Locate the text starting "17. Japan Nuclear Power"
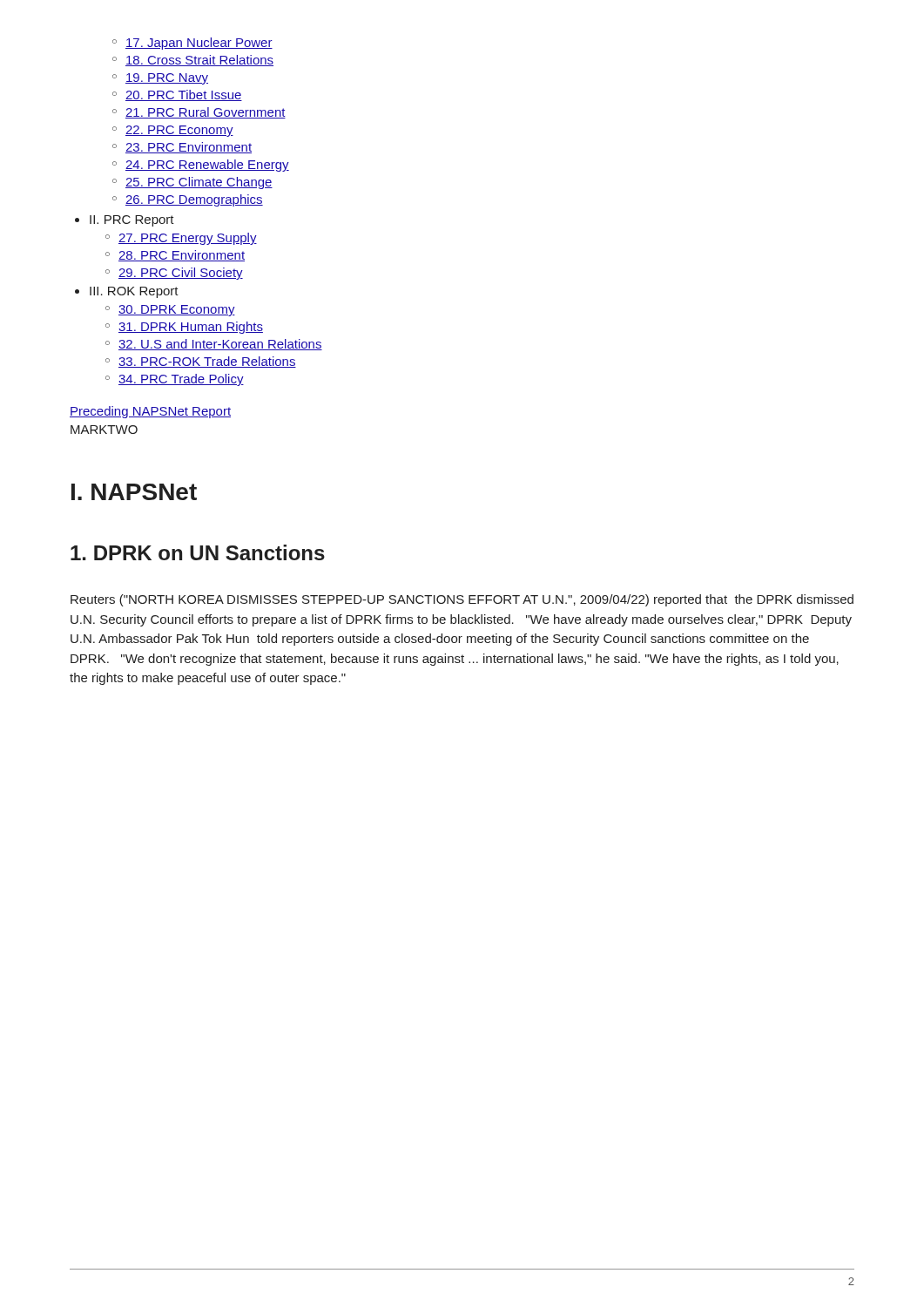This screenshot has height=1307, width=924. click(199, 42)
